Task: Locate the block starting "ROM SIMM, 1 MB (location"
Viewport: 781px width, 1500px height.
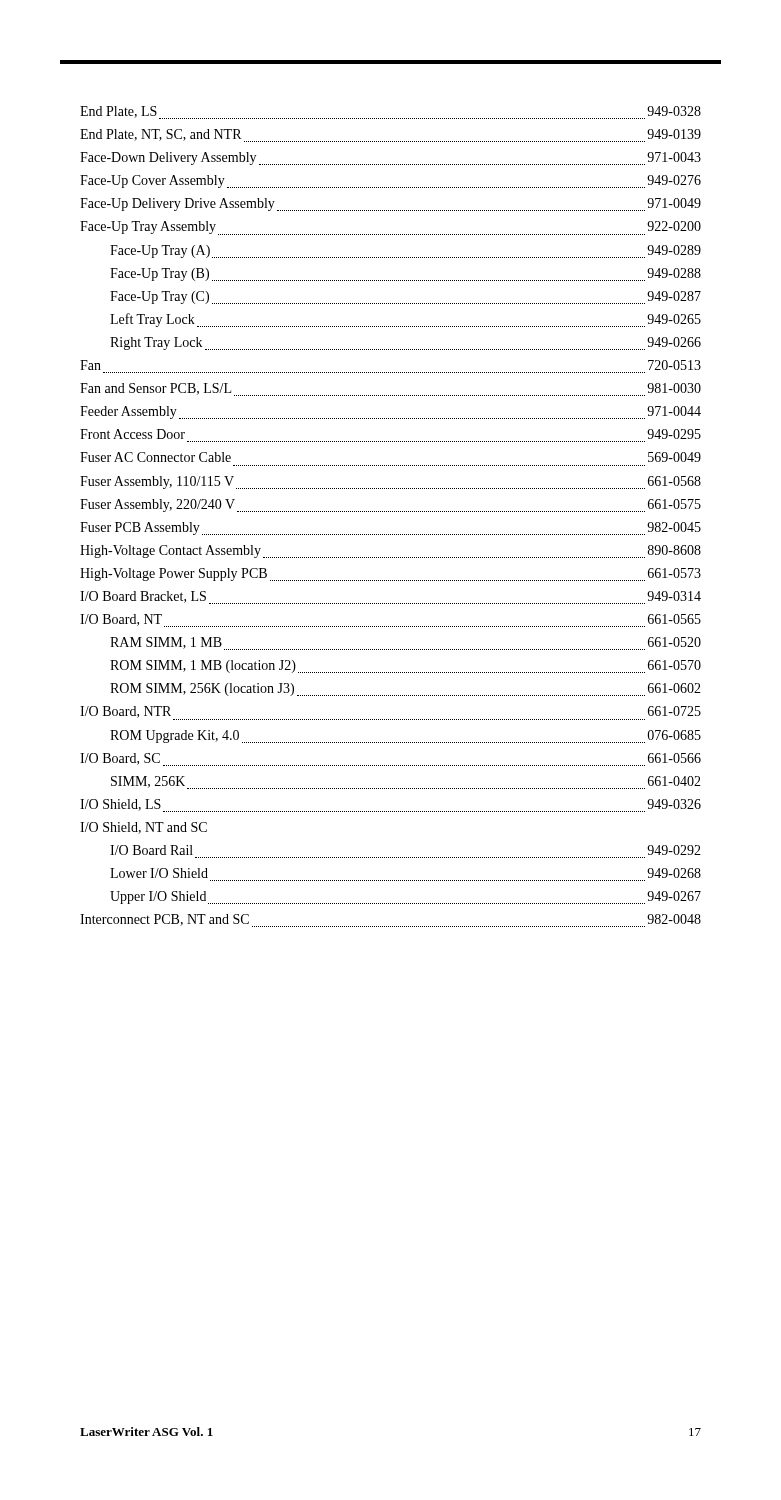Action: 405,666
